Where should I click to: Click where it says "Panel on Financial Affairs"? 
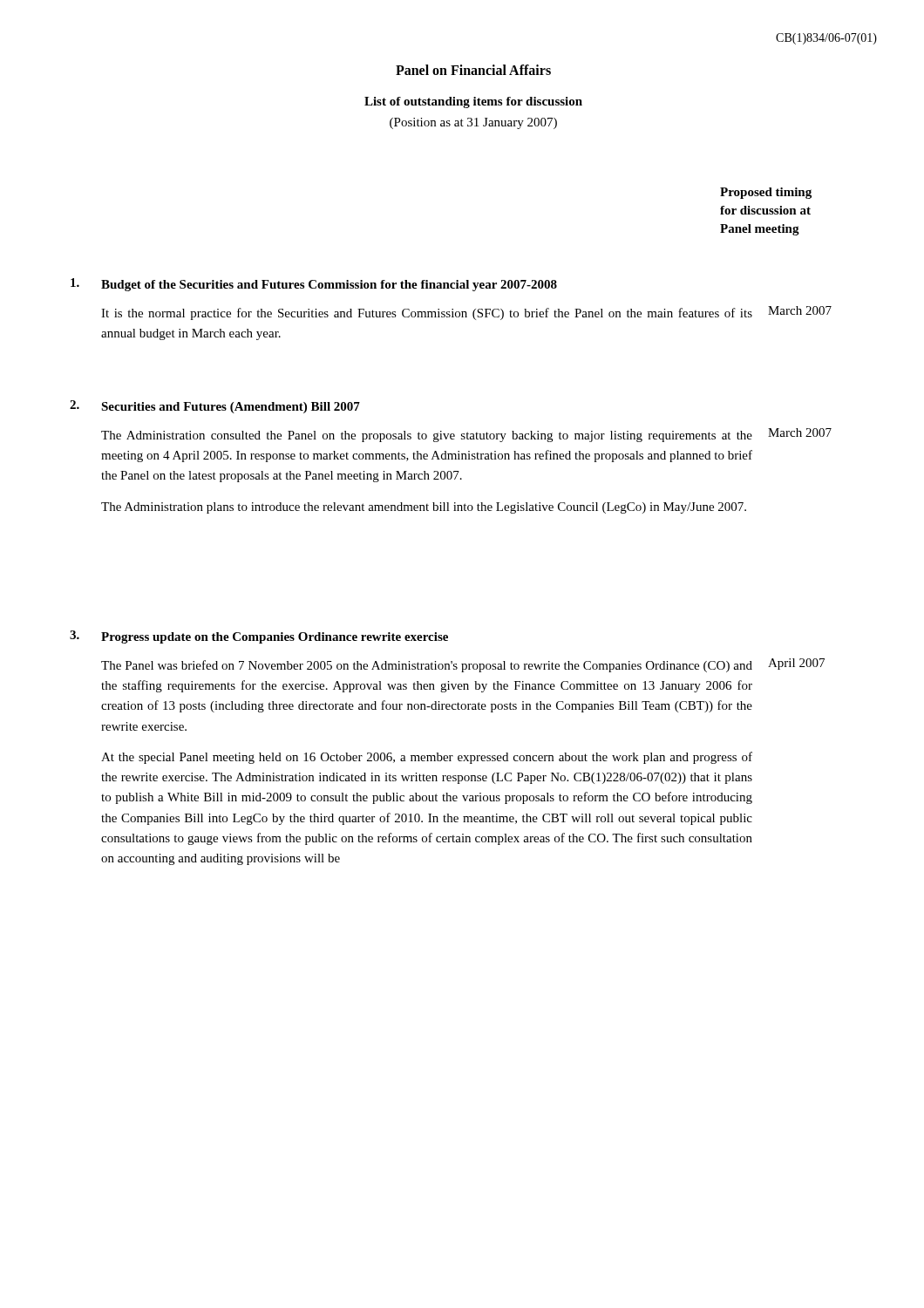coord(473,70)
